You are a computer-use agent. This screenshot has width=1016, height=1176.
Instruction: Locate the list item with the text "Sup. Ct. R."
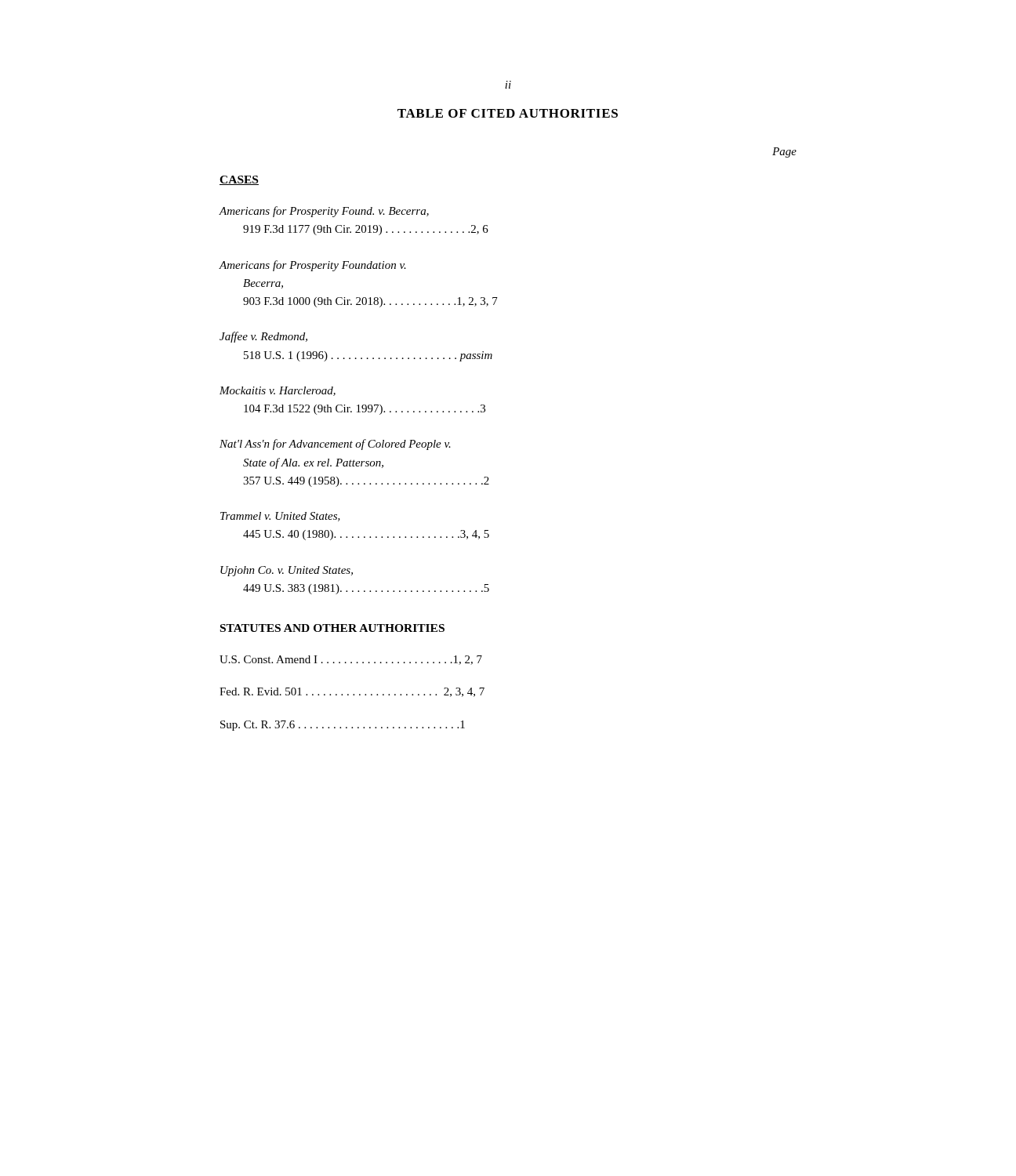click(342, 724)
